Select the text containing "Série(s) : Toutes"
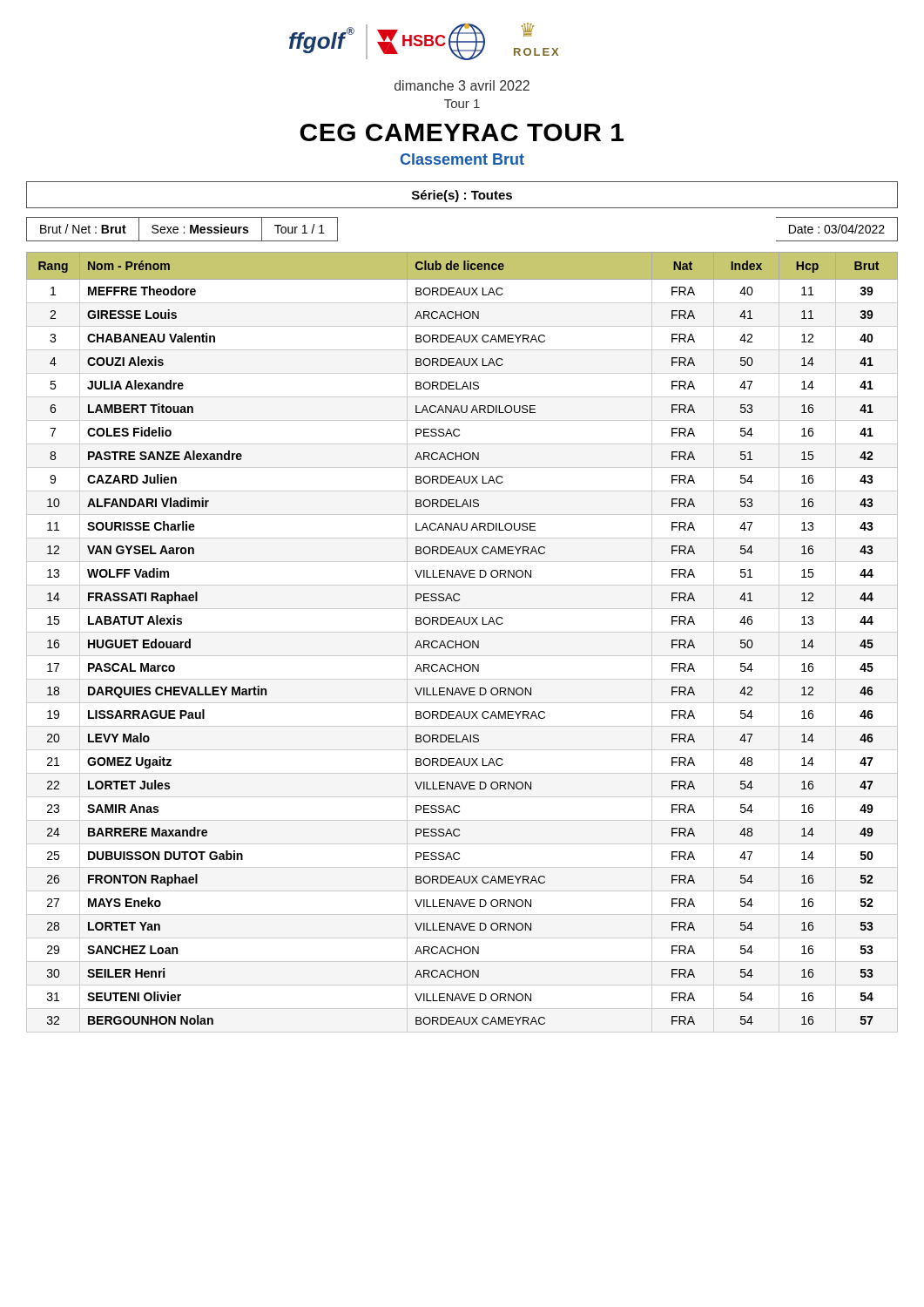The width and height of the screenshot is (924, 1307). pos(462,195)
